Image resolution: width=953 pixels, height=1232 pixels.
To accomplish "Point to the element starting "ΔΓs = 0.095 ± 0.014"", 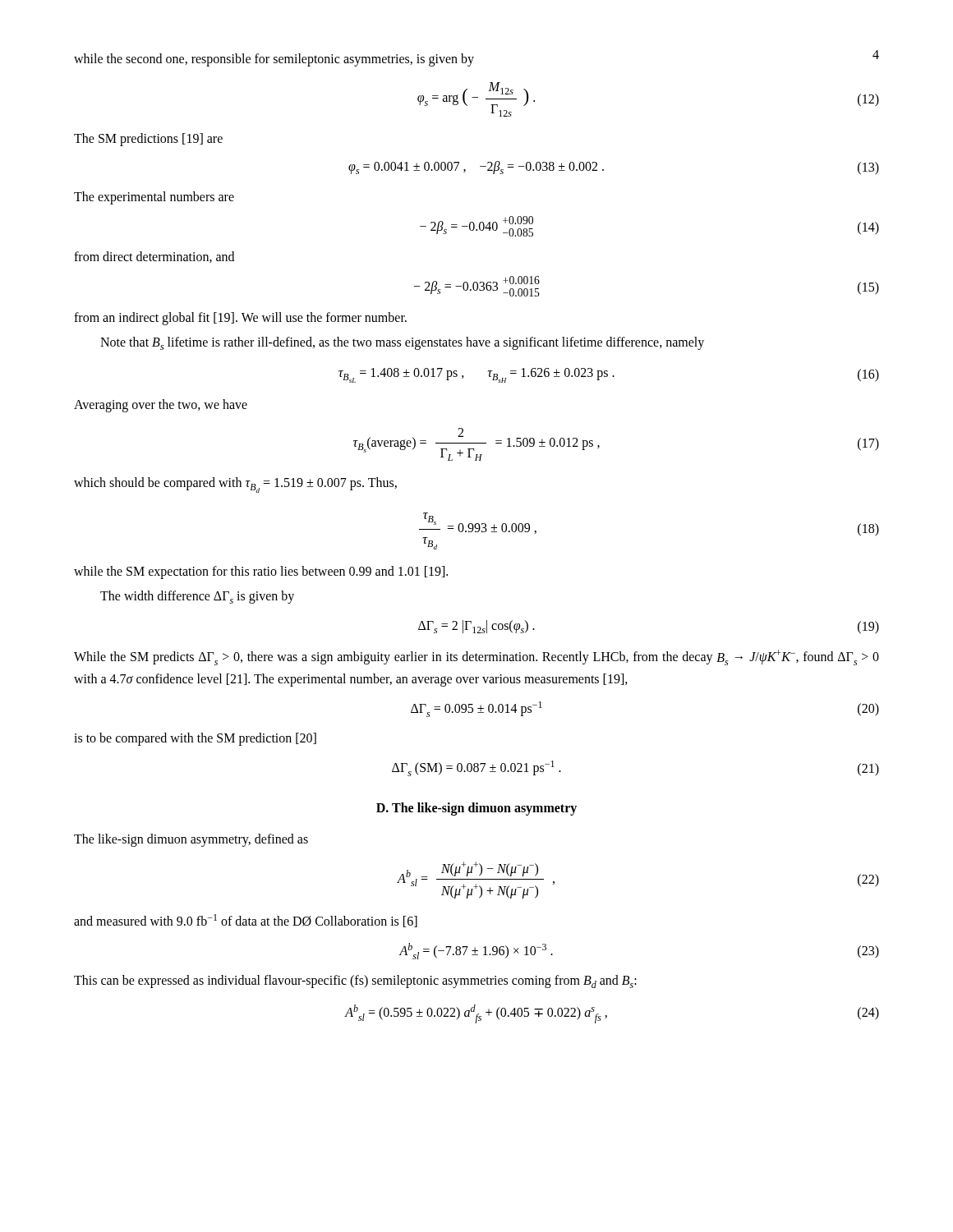I will coord(476,709).
